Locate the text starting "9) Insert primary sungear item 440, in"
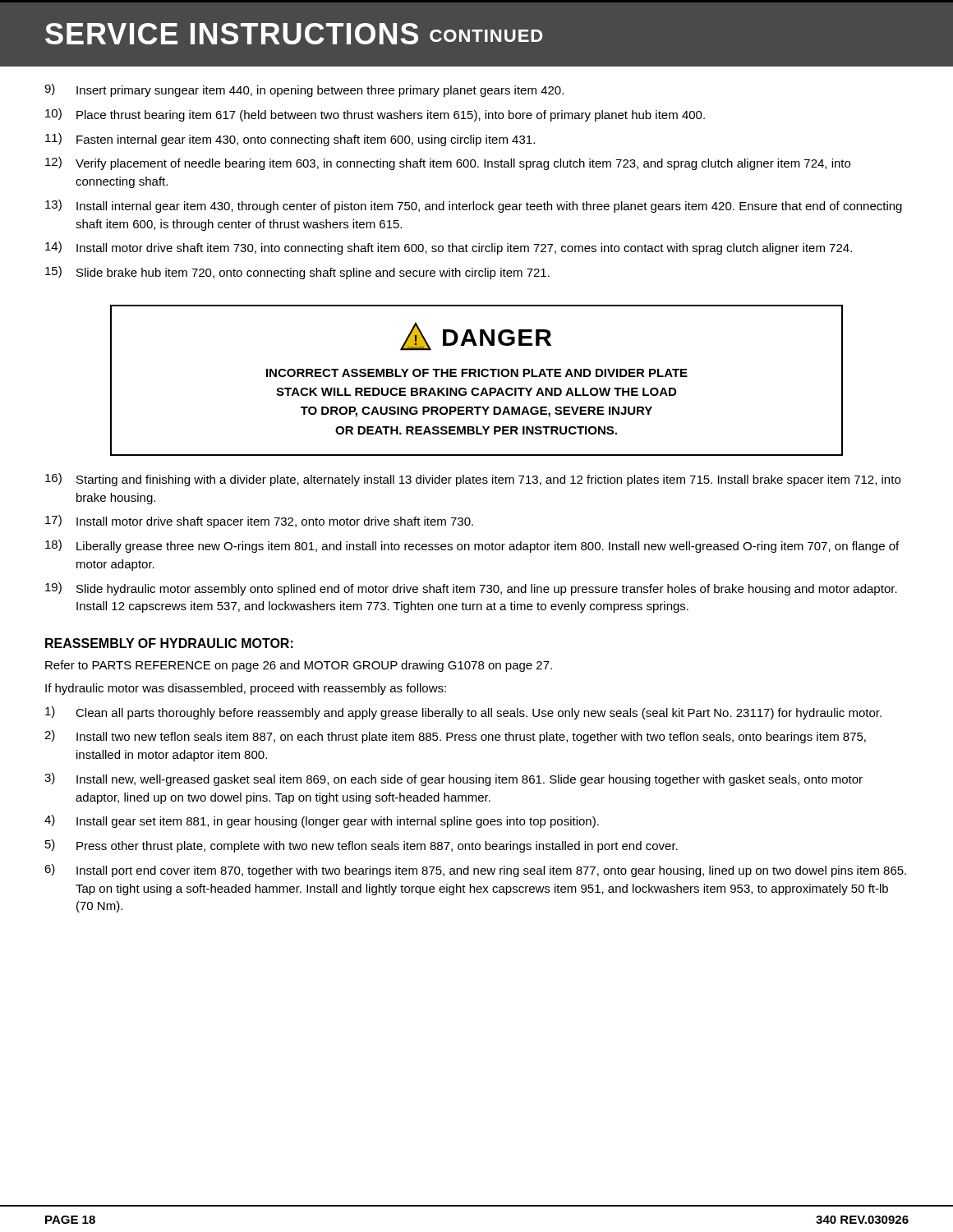Viewport: 953px width, 1232px height. pos(476,90)
